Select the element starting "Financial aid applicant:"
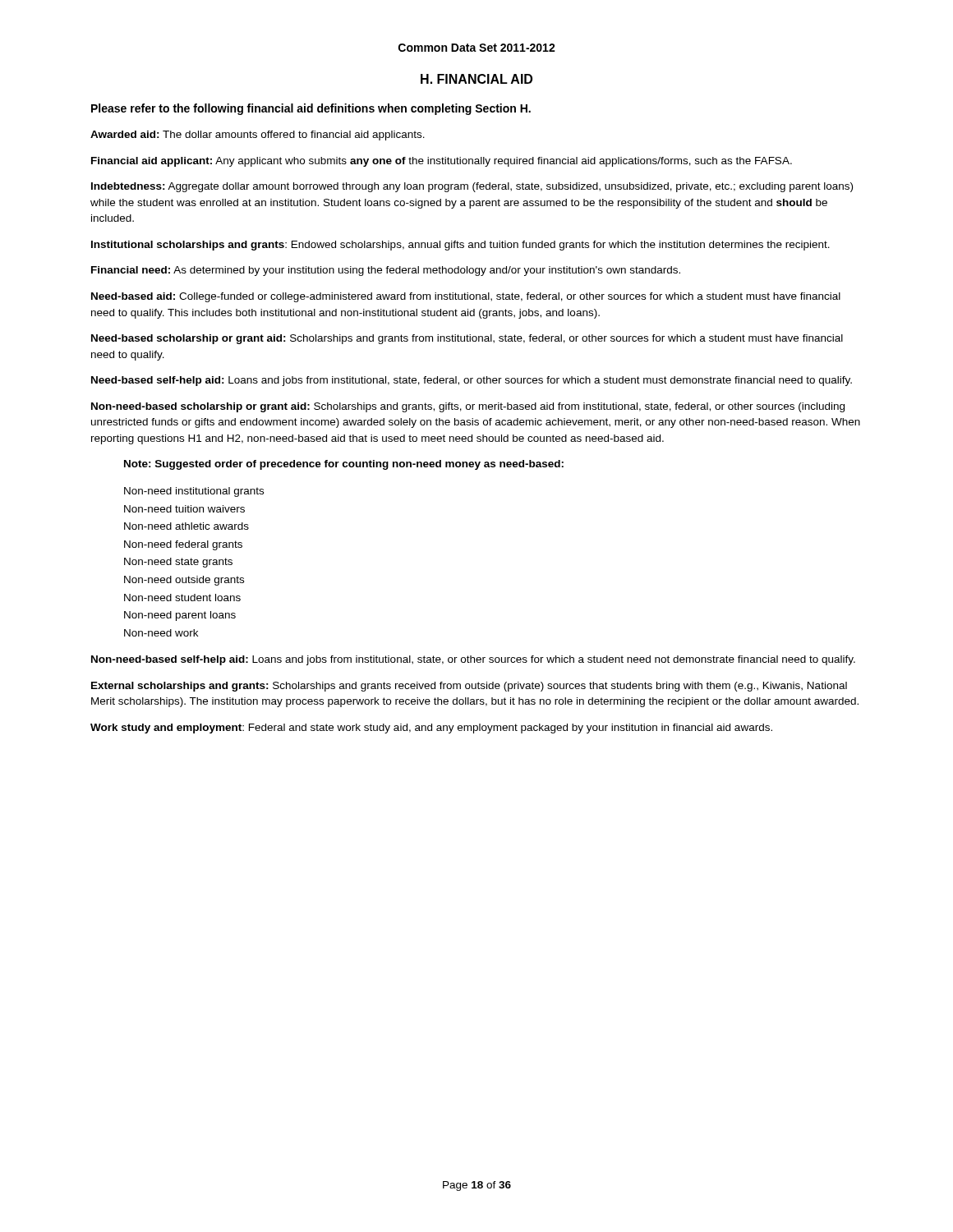The image size is (953, 1232). point(441,160)
